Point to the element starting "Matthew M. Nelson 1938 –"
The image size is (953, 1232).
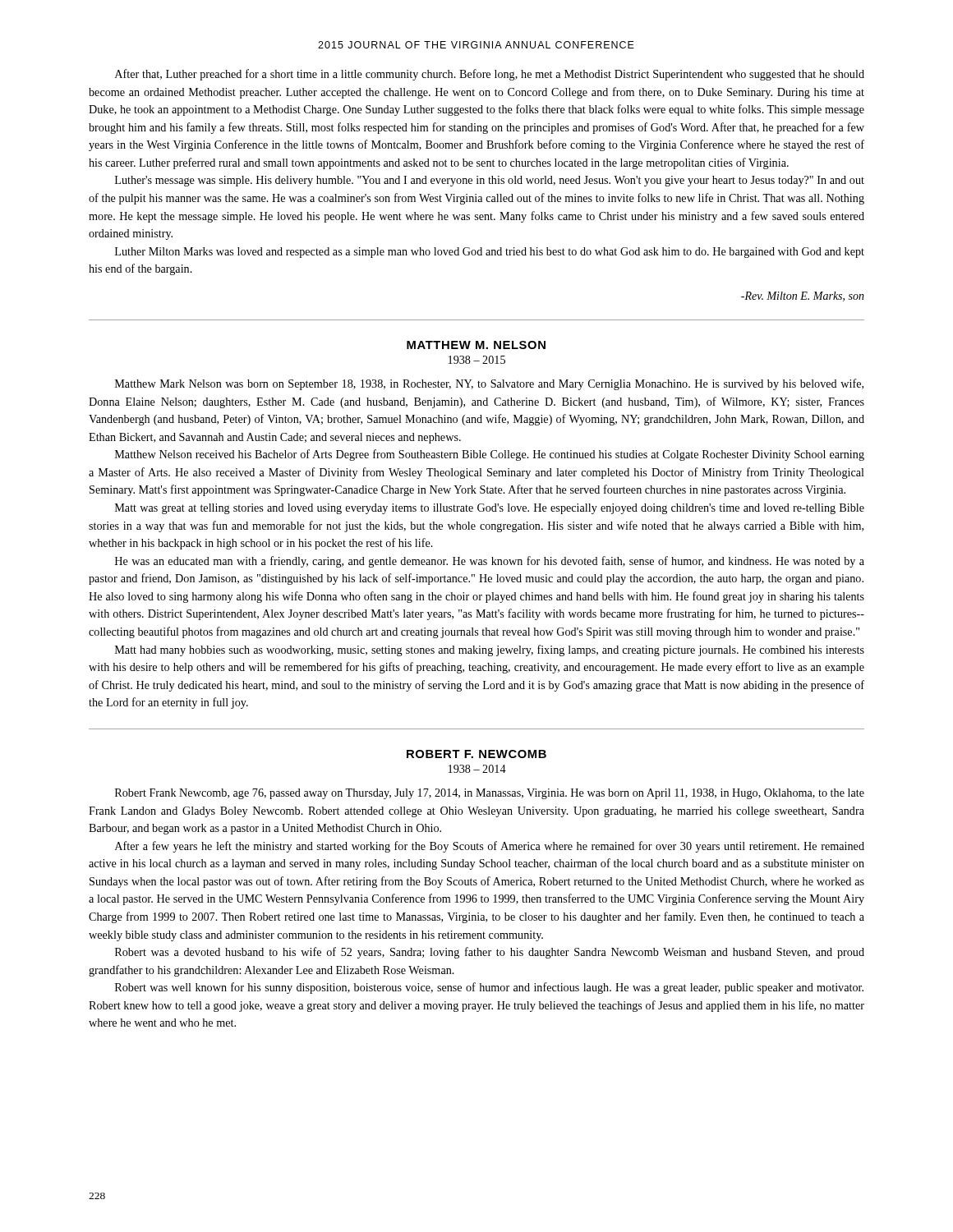coord(476,353)
